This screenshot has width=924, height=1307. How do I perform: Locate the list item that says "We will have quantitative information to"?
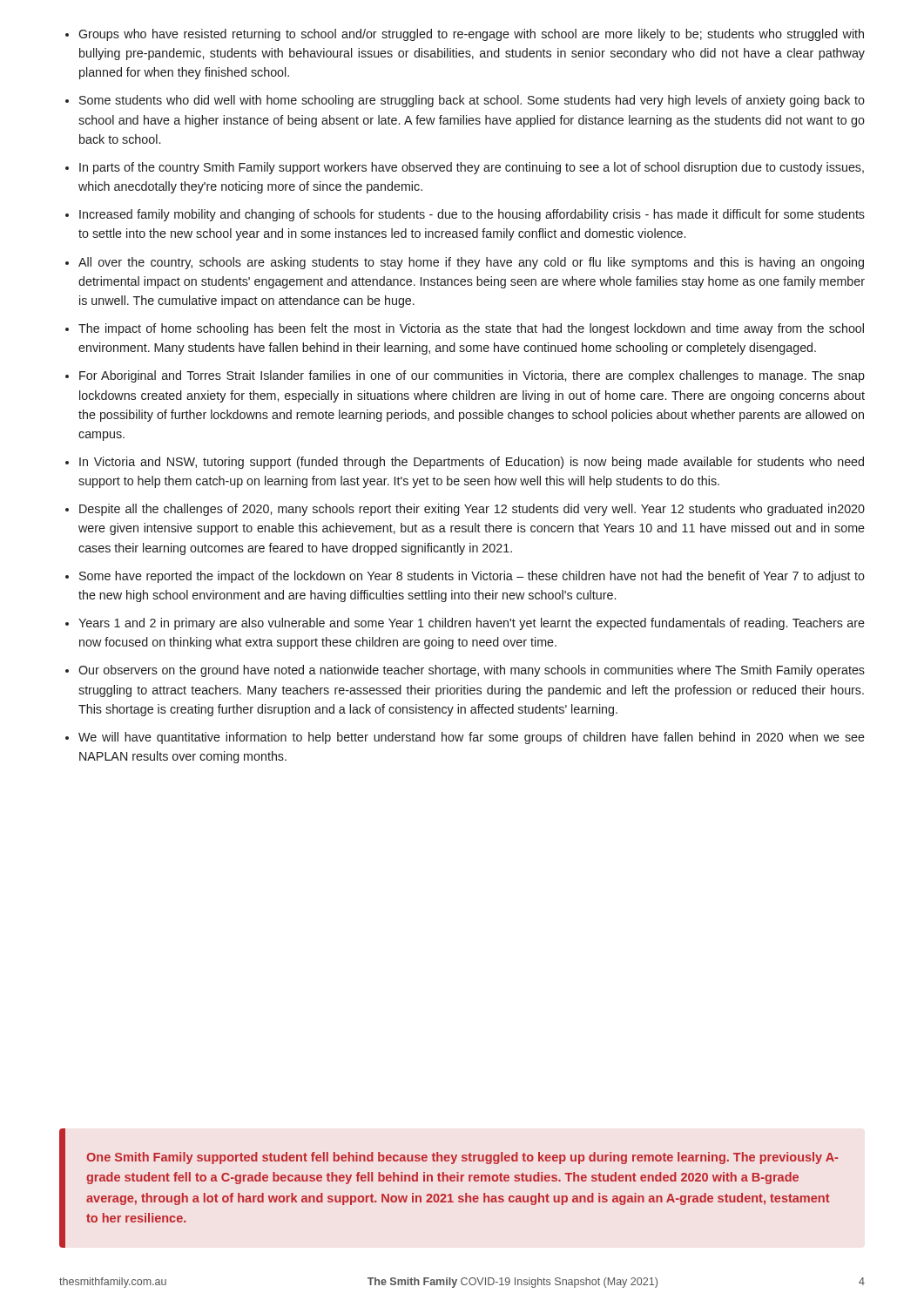tap(472, 747)
